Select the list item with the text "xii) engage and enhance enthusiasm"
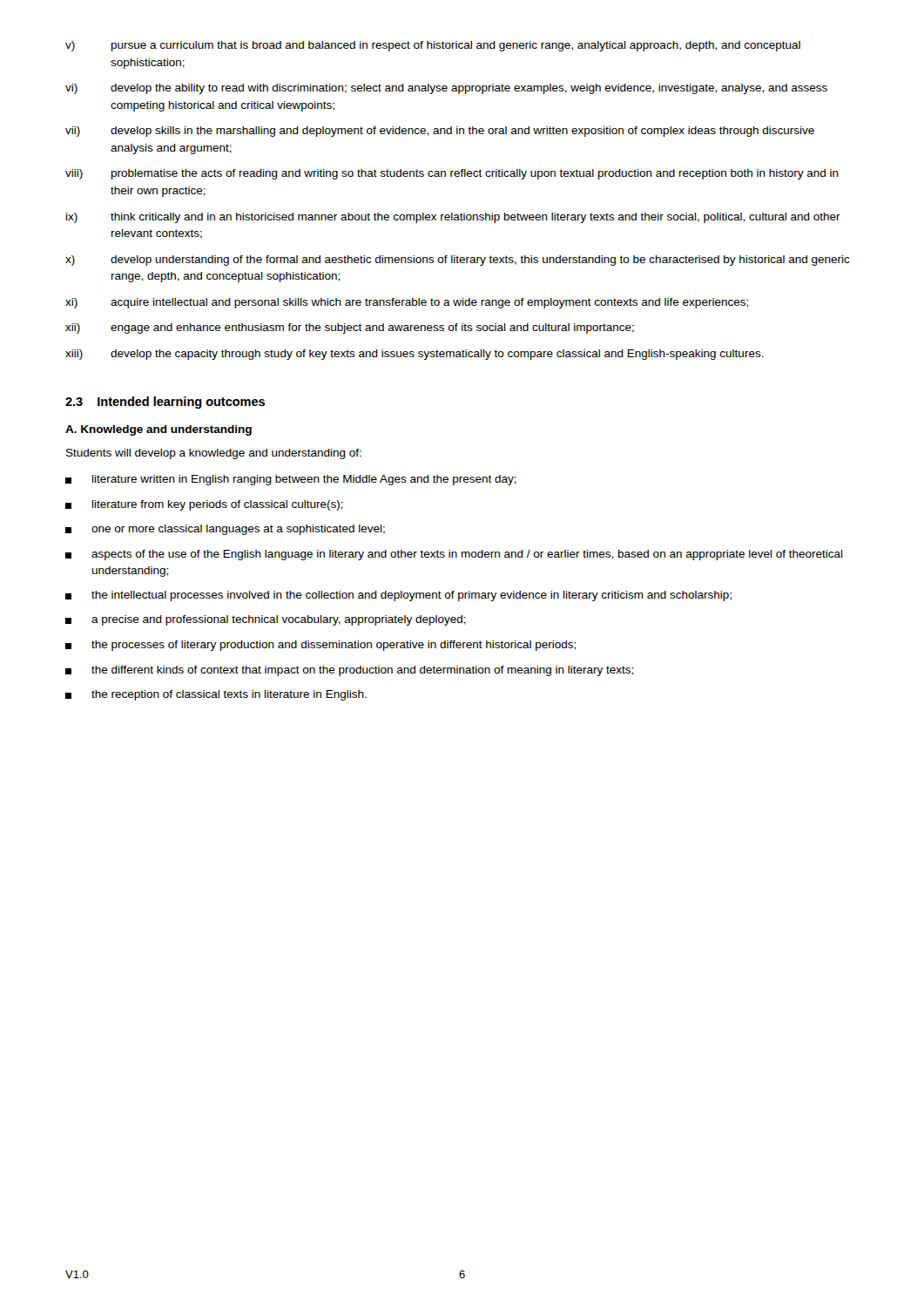 click(462, 328)
